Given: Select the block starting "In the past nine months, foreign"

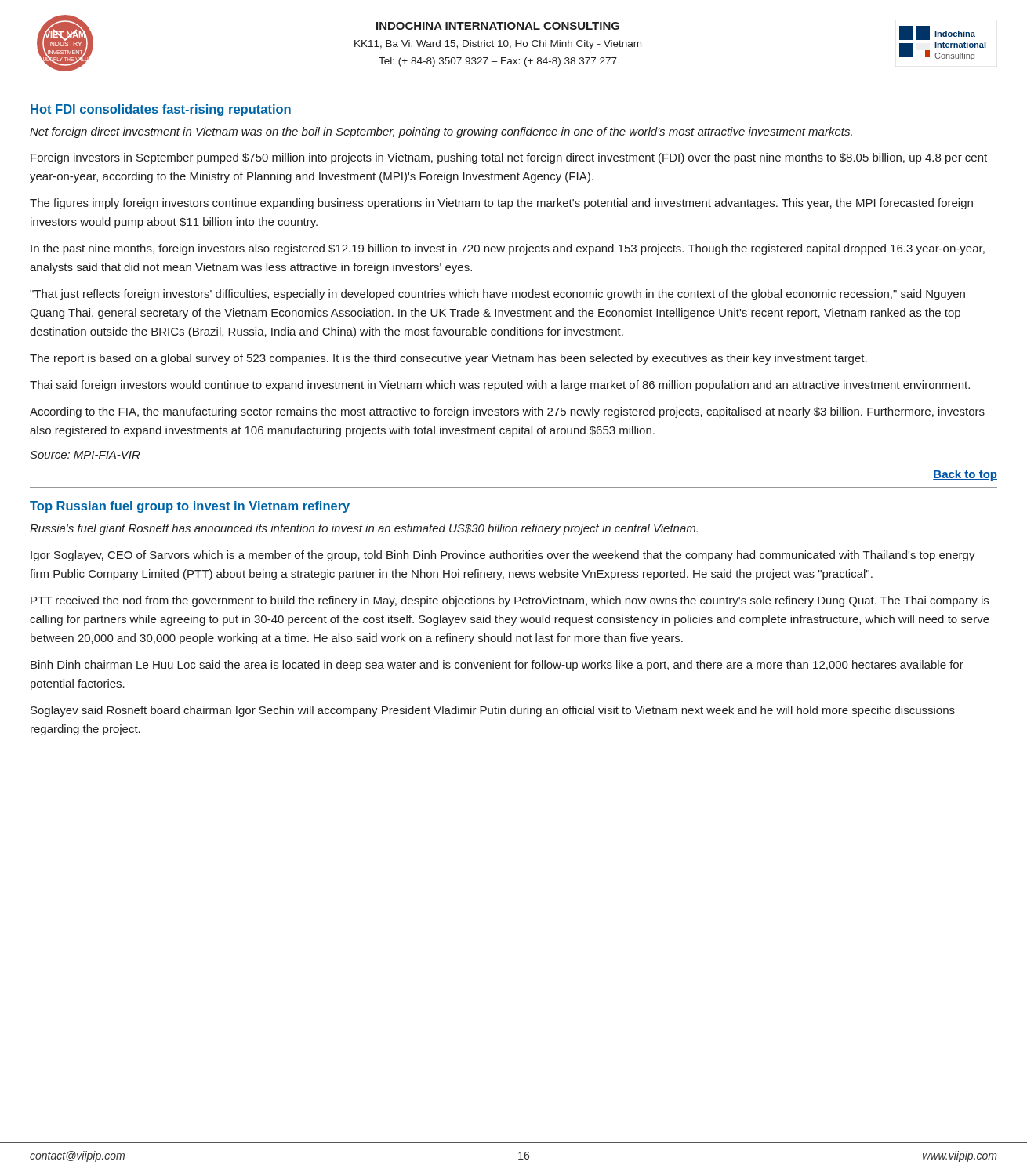Looking at the screenshot, I should 508,258.
